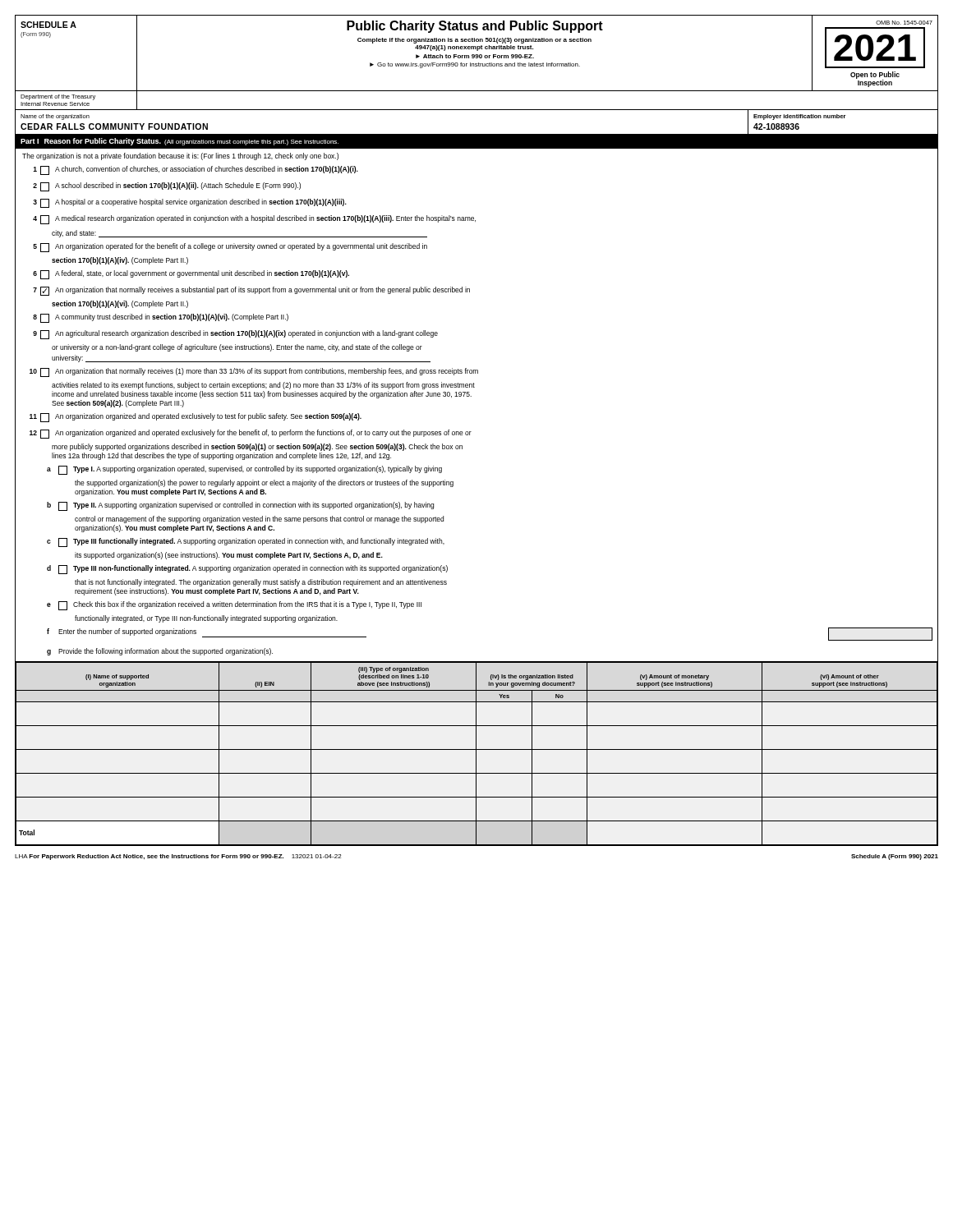Screen dimensions: 1232x953
Task: Locate the list item that says "1 A church, convention of churches, or"
Action: [x=196, y=170]
